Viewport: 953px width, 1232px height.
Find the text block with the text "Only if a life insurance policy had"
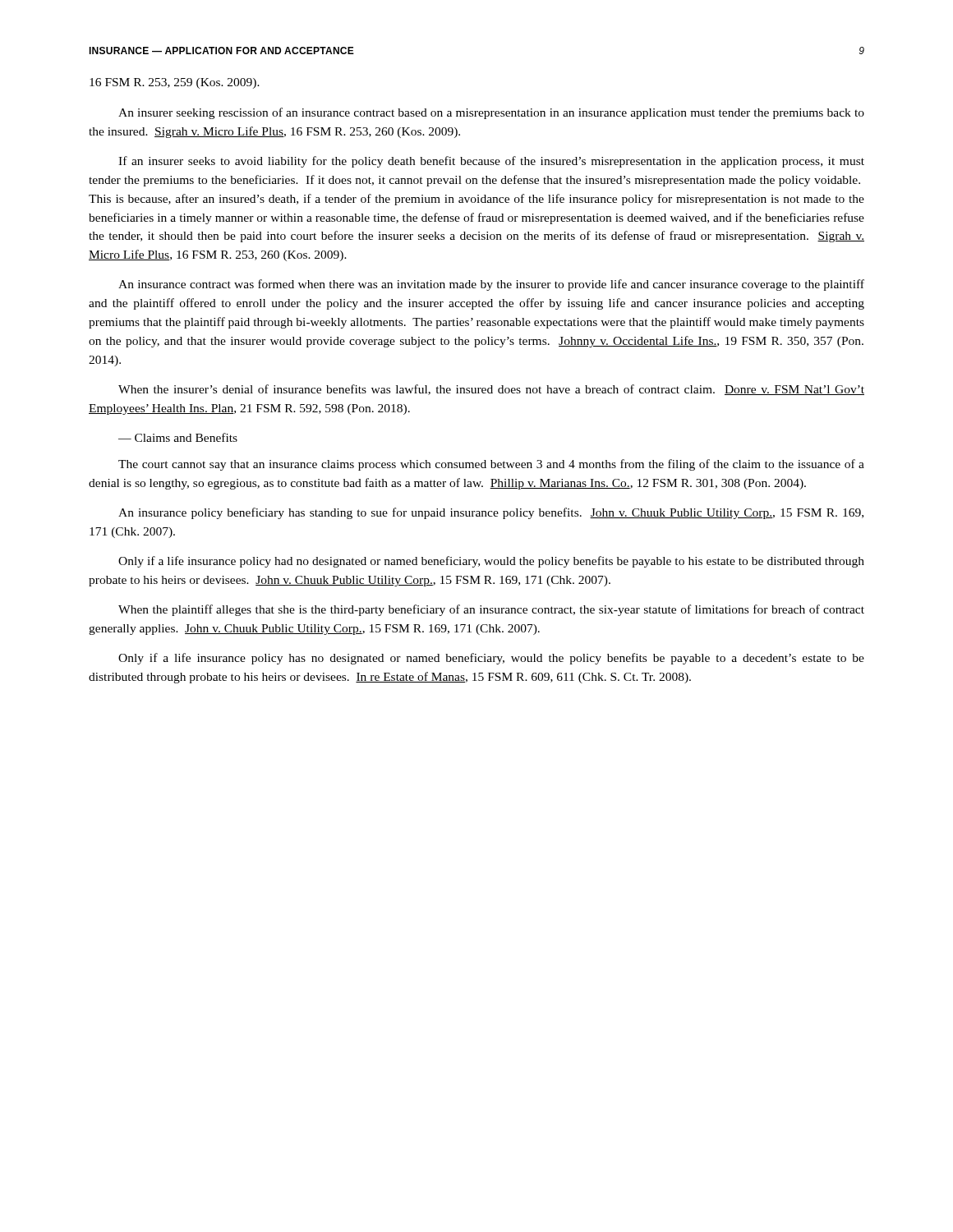click(476, 570)
